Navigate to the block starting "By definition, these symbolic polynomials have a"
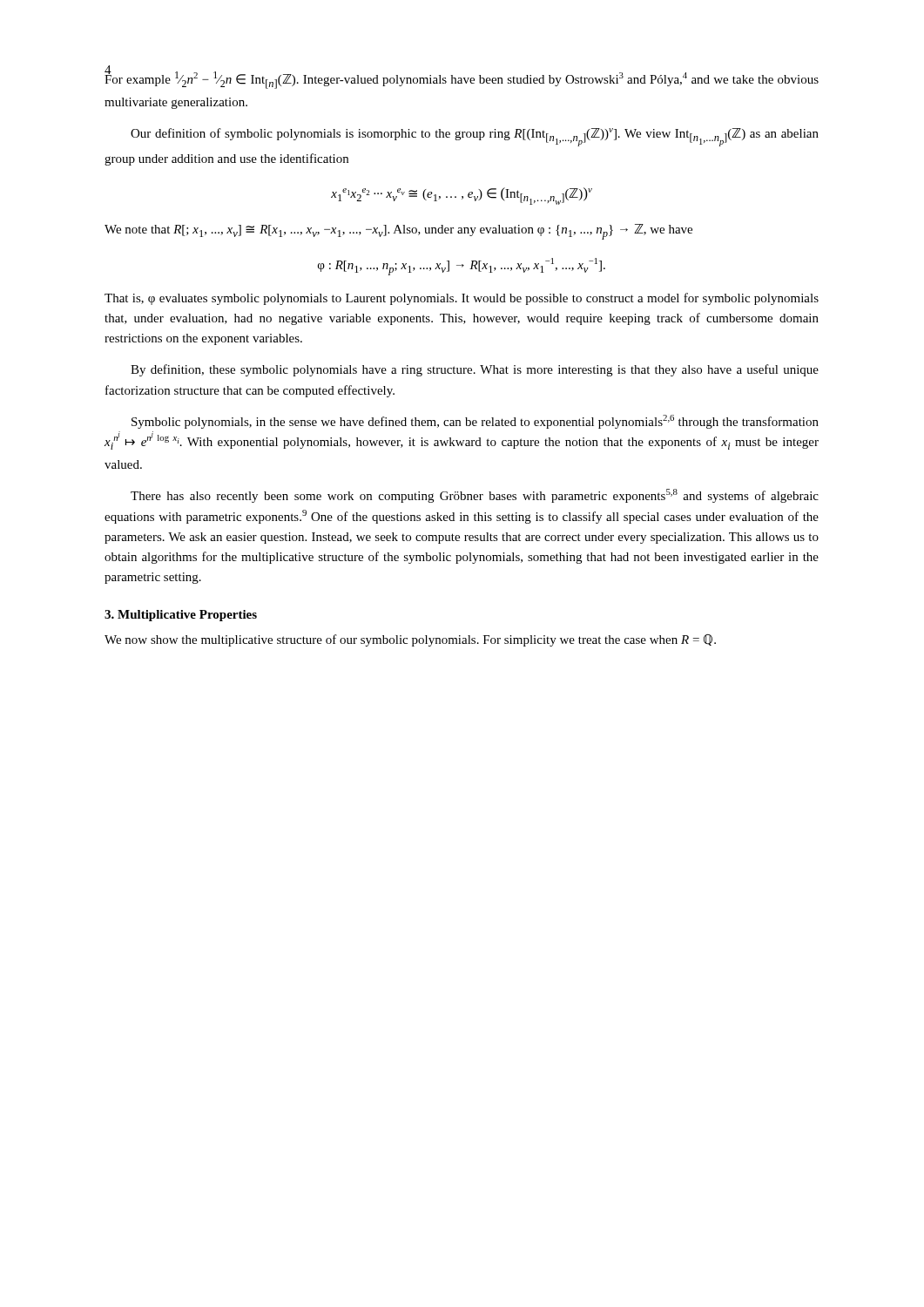The height and width of the screenshot is (1307, 924). click(x=462, y=380)
